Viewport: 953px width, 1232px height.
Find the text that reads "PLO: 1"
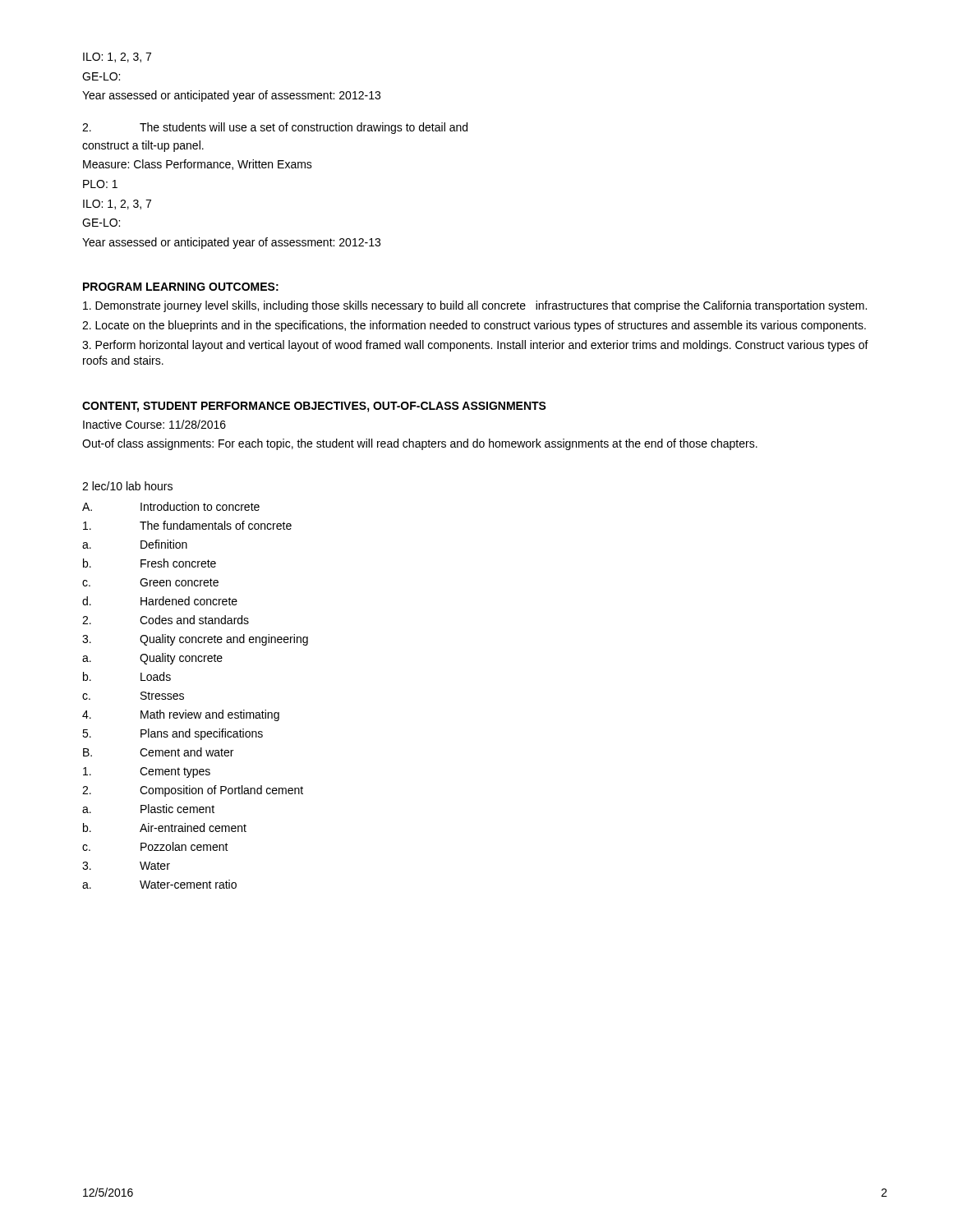[x=100, y=184]
